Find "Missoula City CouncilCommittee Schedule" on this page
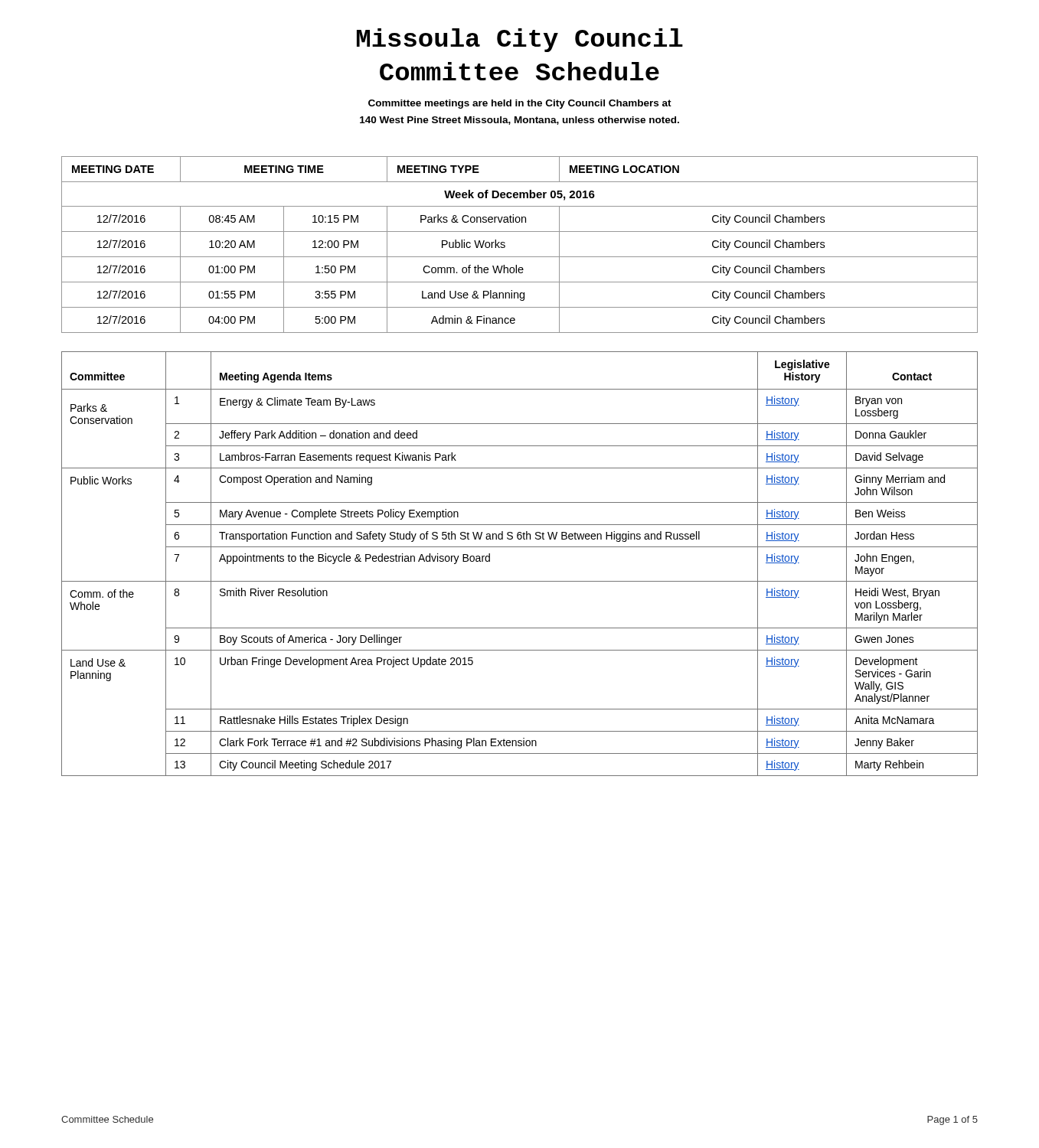Viewport: 1039px width, 1148px height. tap(520, 57)
